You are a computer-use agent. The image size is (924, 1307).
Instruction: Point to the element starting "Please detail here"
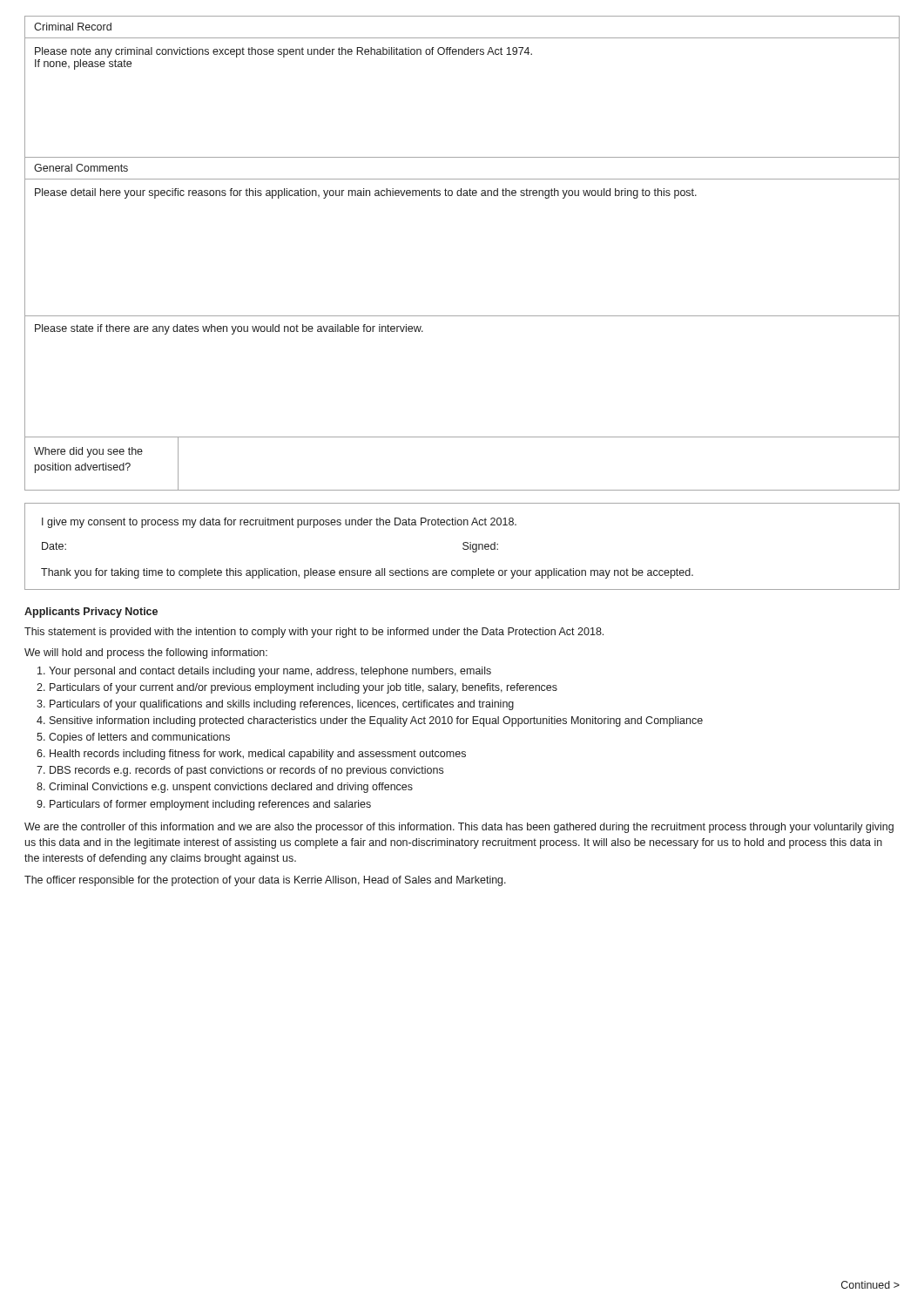coord(366,193)
